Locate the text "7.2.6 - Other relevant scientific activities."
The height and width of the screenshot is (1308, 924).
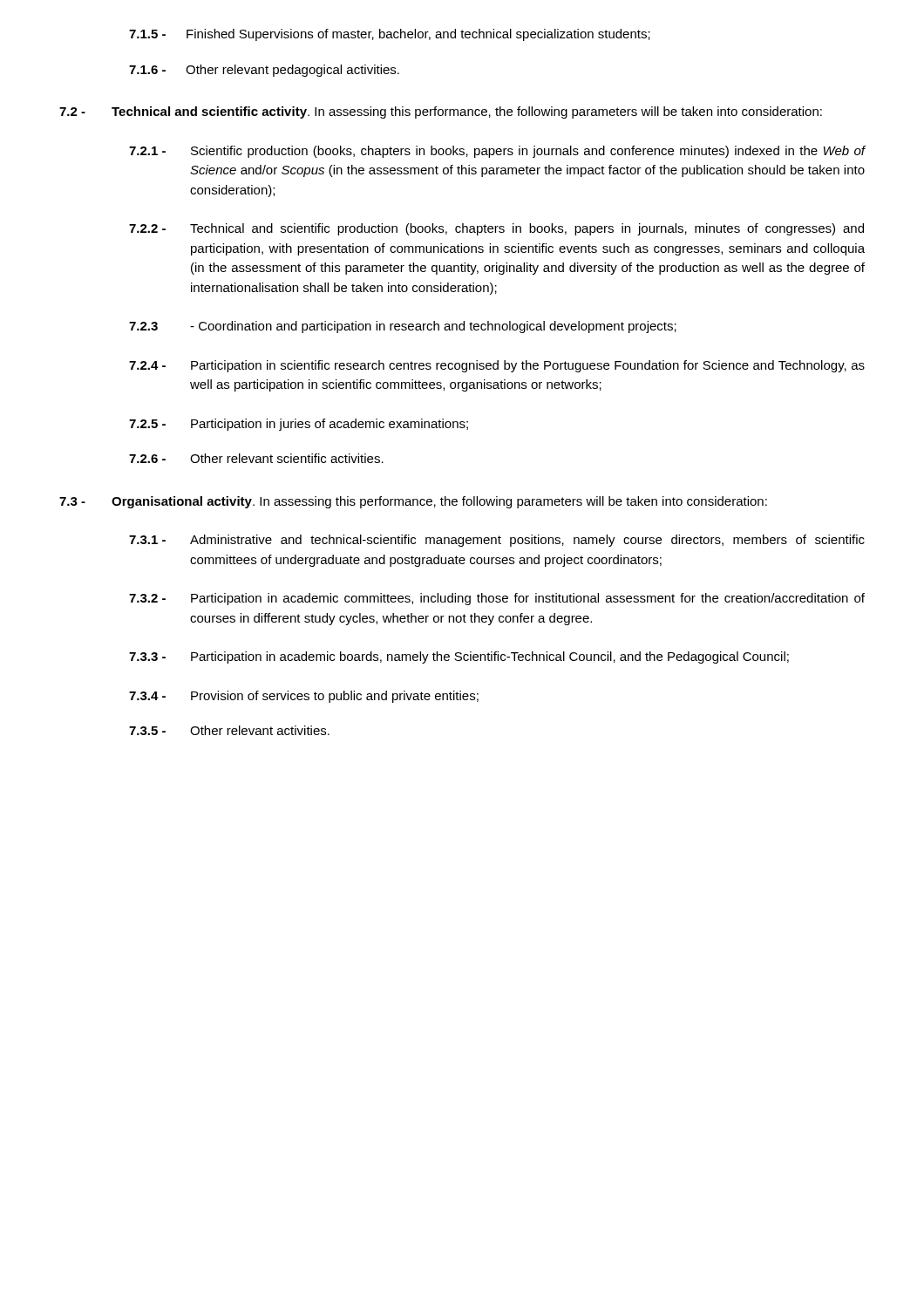tap(256, 458)
